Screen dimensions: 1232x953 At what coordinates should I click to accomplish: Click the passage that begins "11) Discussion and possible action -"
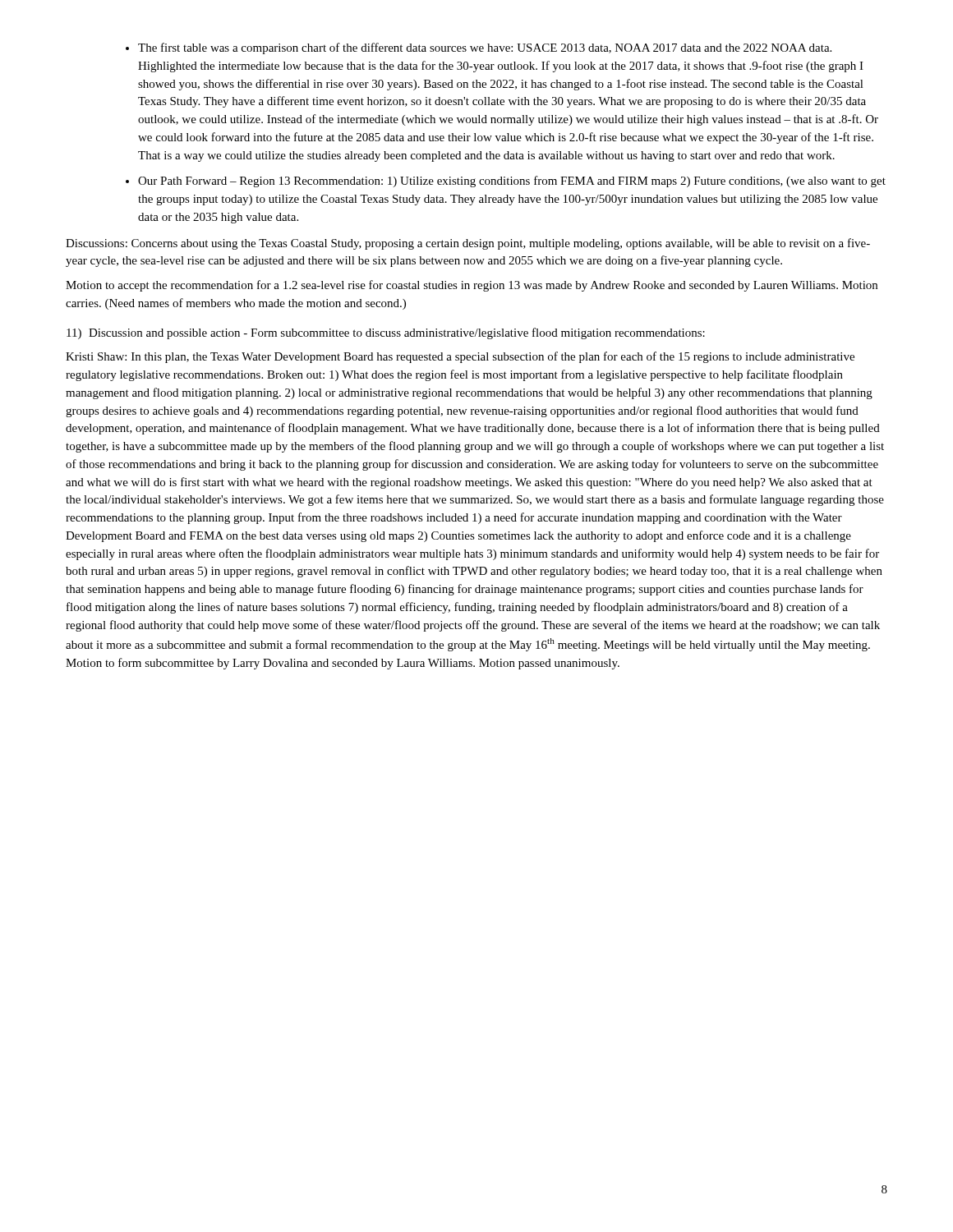476,333
